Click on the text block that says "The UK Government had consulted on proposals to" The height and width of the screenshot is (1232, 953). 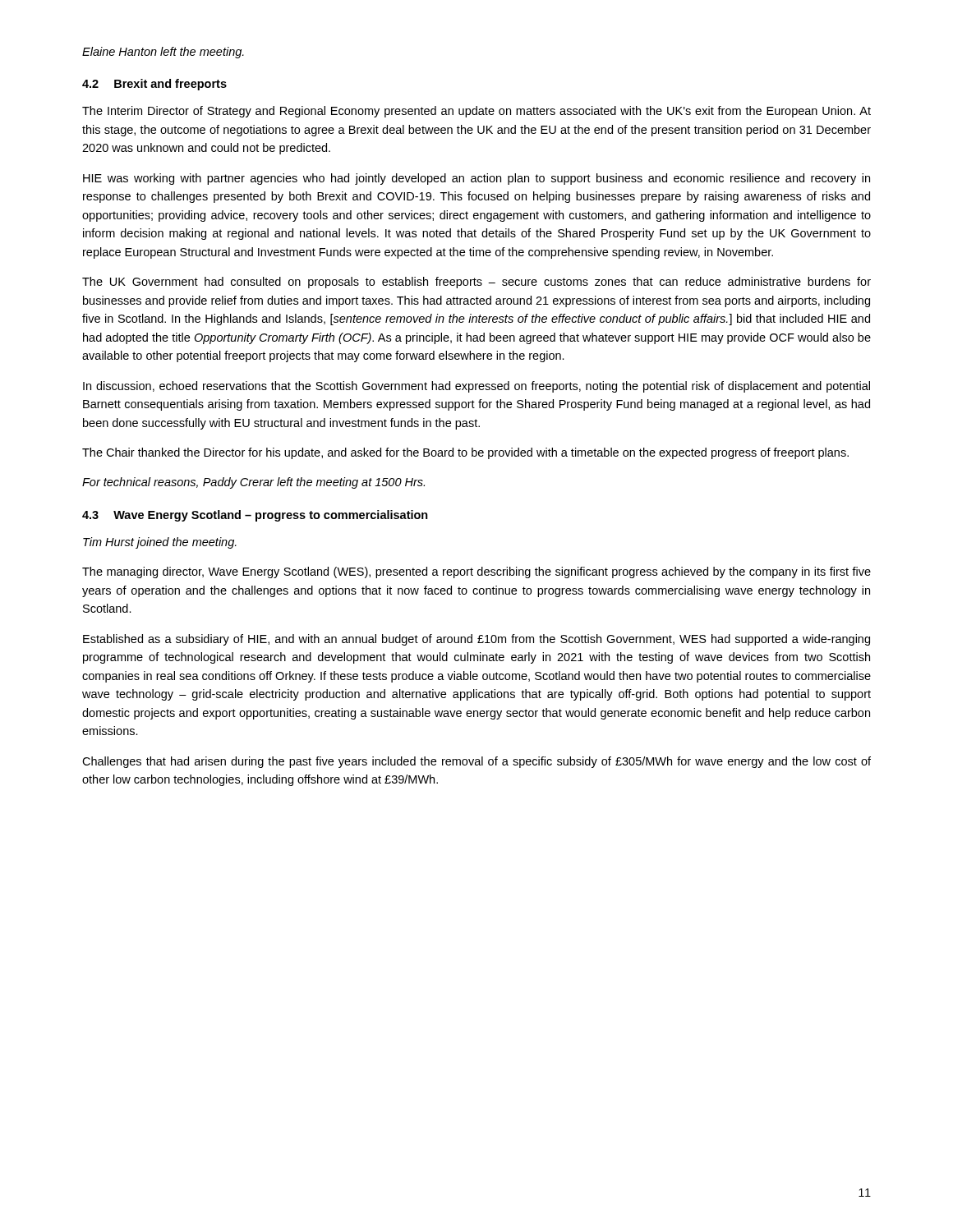click(476, 319)
